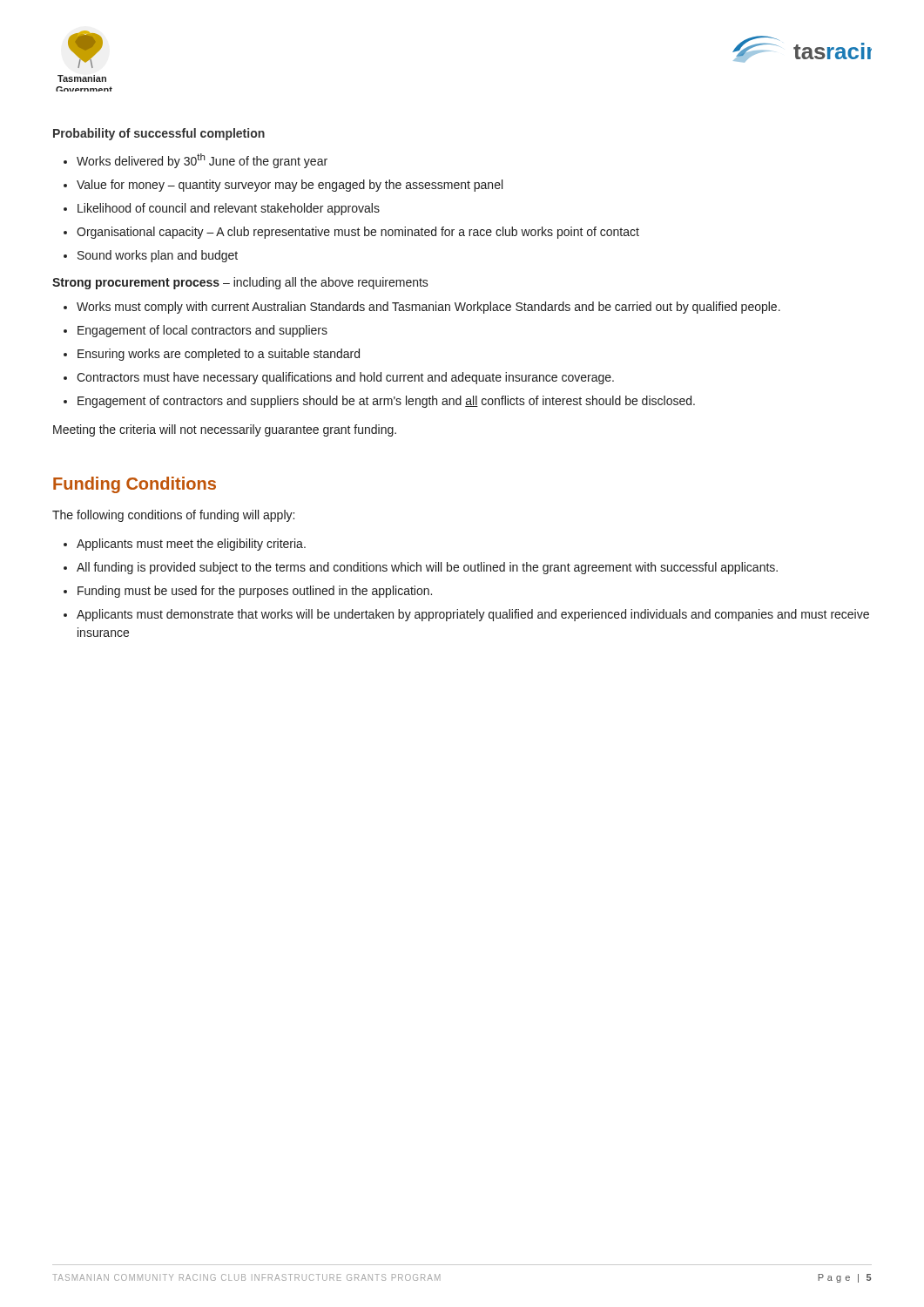Viewport: 924px width, 1307px height.
Task: Locate the section header that opens with "Strong procurement process – including all"
Action: tap(240, 282)
